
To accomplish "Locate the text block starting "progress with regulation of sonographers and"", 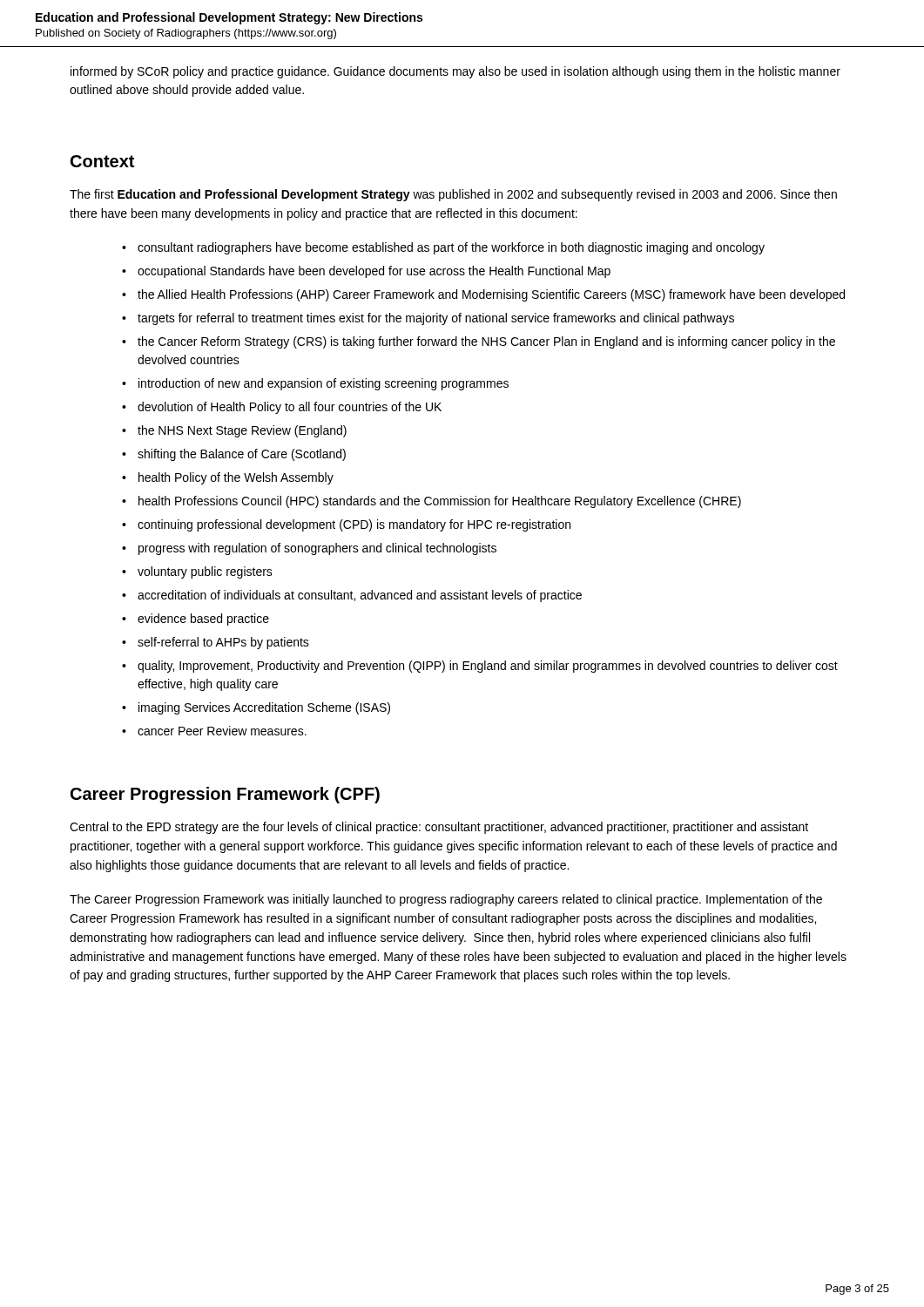I will pyautogui.click(x=317, y=548).
